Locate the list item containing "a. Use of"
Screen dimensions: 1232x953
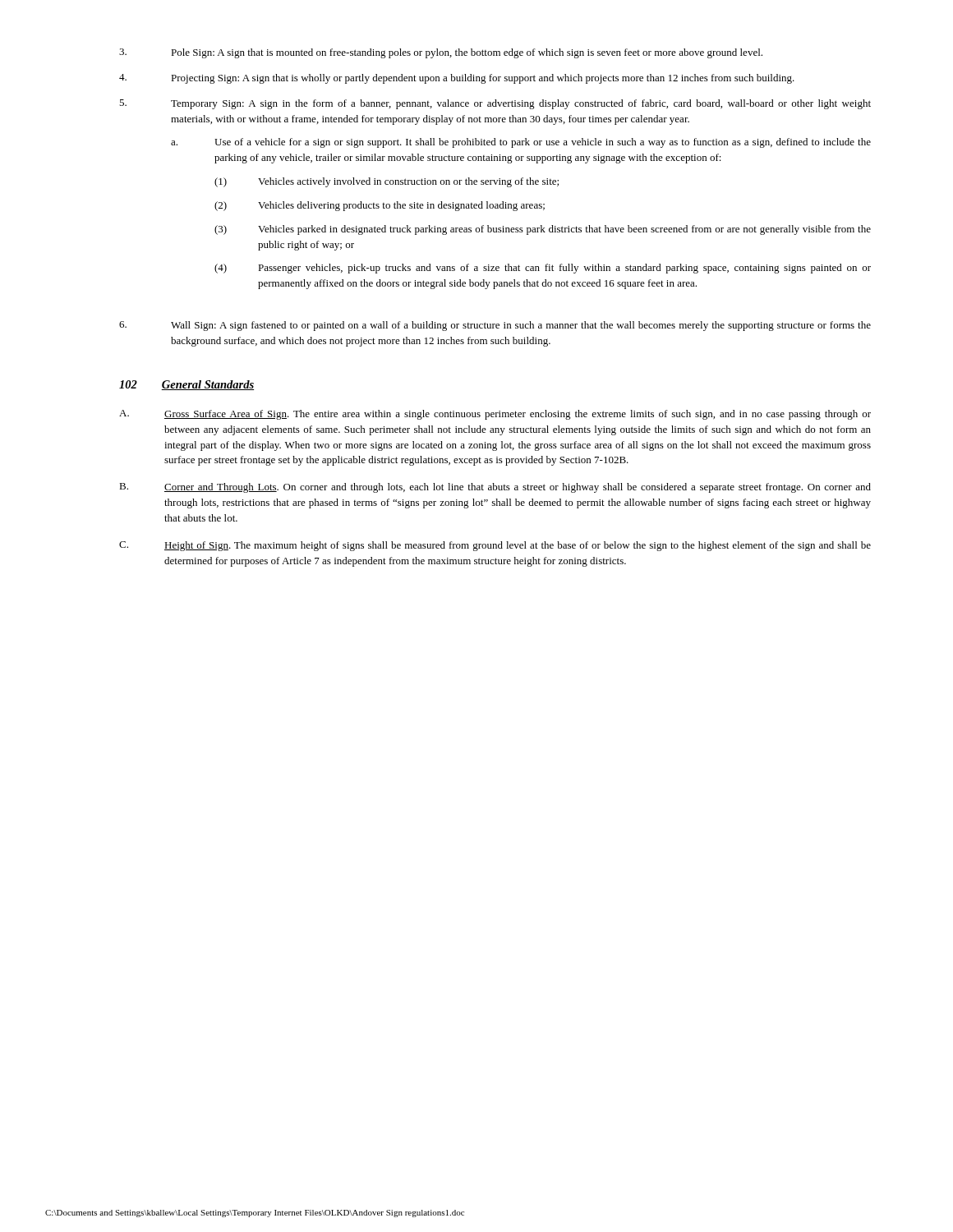click(521, 217)
